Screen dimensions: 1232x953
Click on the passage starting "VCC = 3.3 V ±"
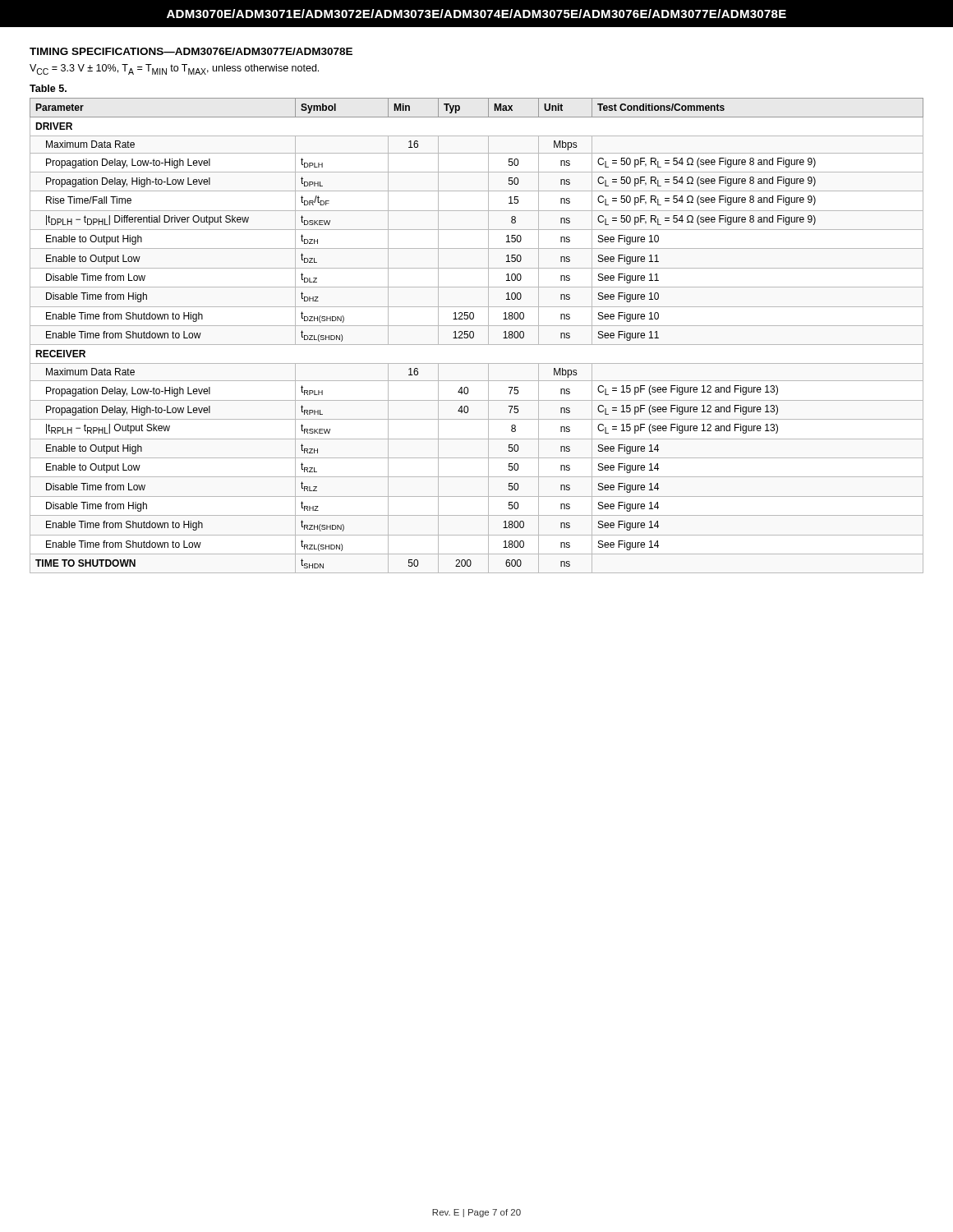tap(175, 69)
